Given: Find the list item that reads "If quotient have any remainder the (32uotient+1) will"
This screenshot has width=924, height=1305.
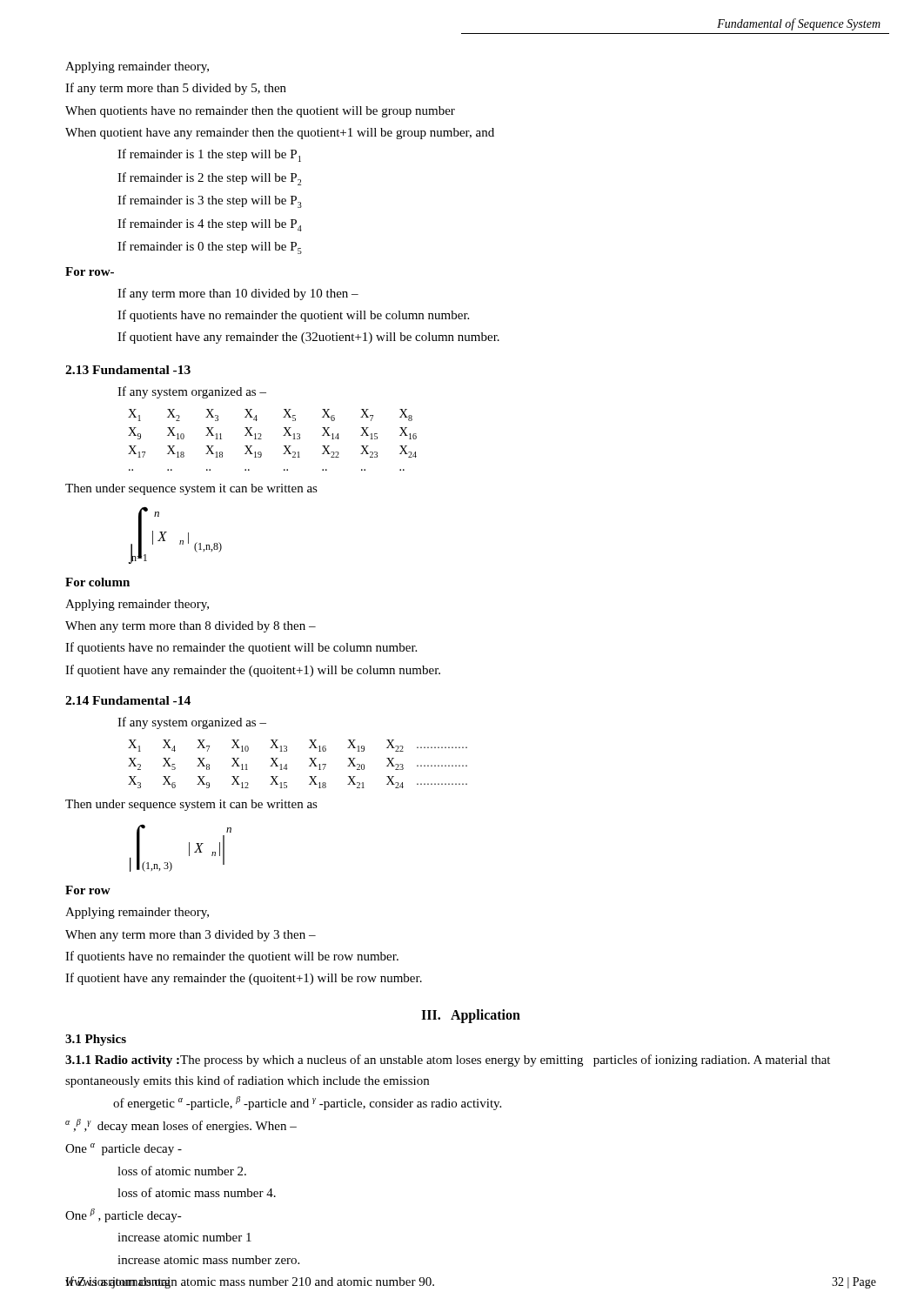Looking at the screenshot, I should click(309, 337).
